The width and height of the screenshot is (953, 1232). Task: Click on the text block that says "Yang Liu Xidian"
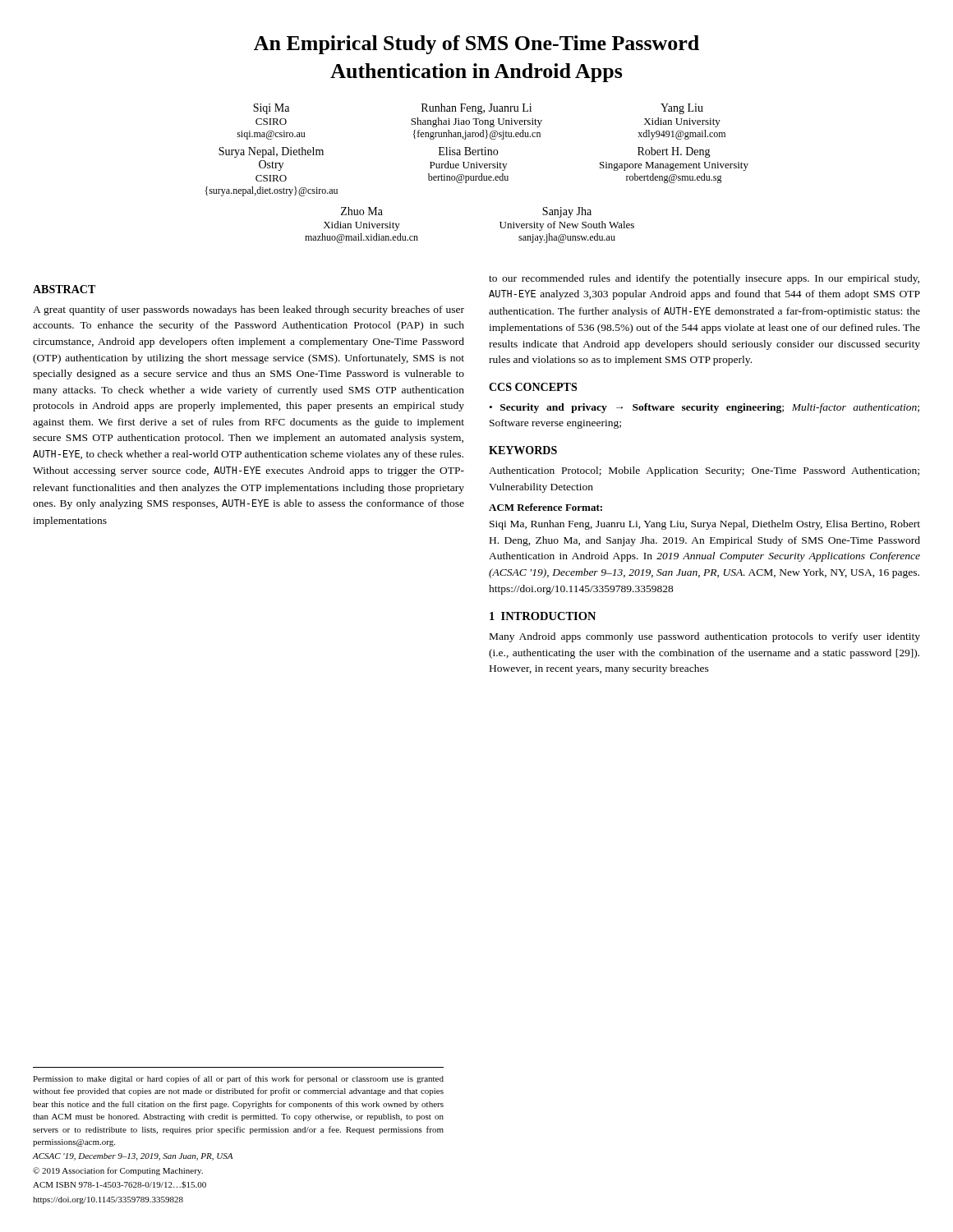pyautogui.click(x=682, y=121)
